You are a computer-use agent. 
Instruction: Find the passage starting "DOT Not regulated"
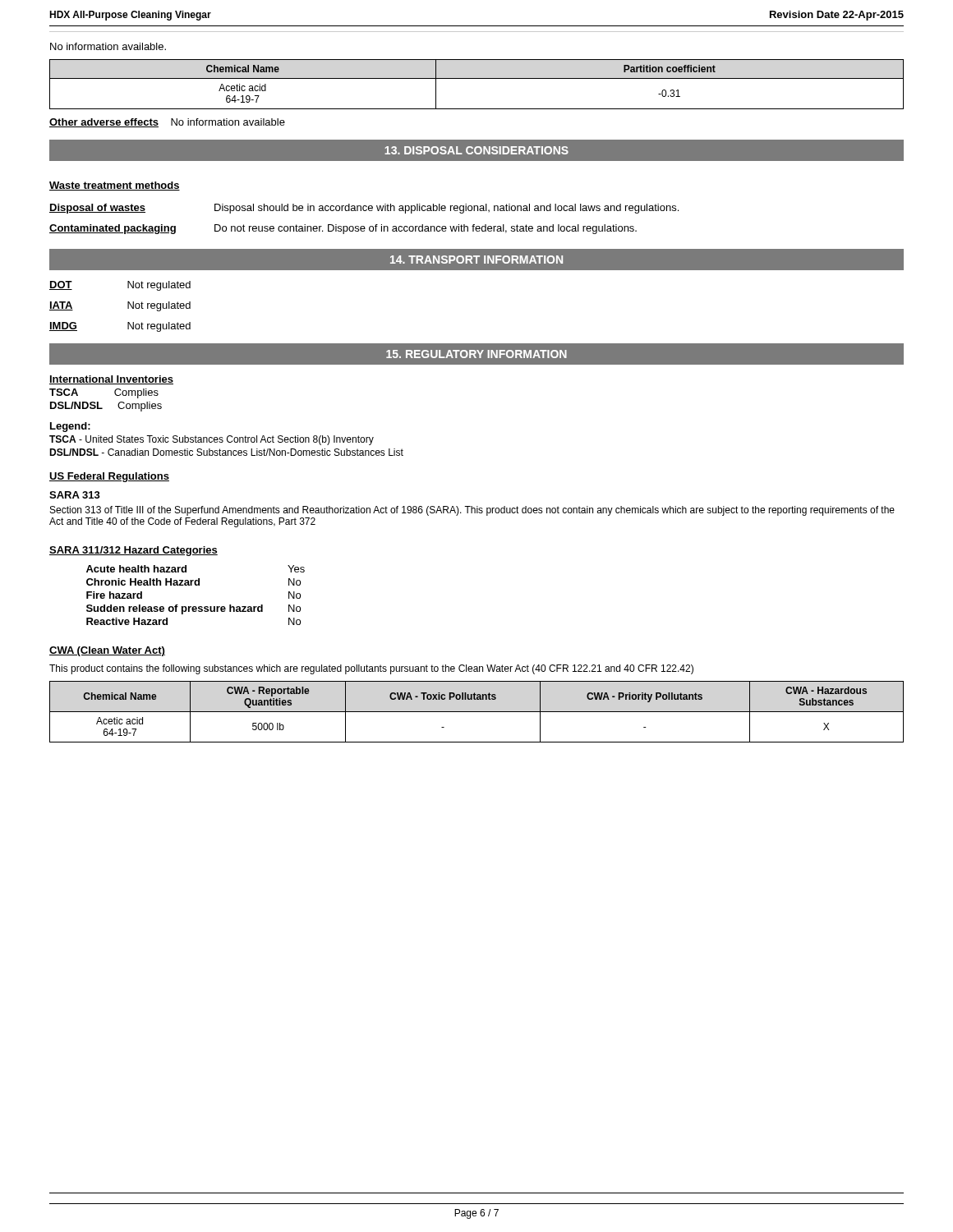click(120, 285)
